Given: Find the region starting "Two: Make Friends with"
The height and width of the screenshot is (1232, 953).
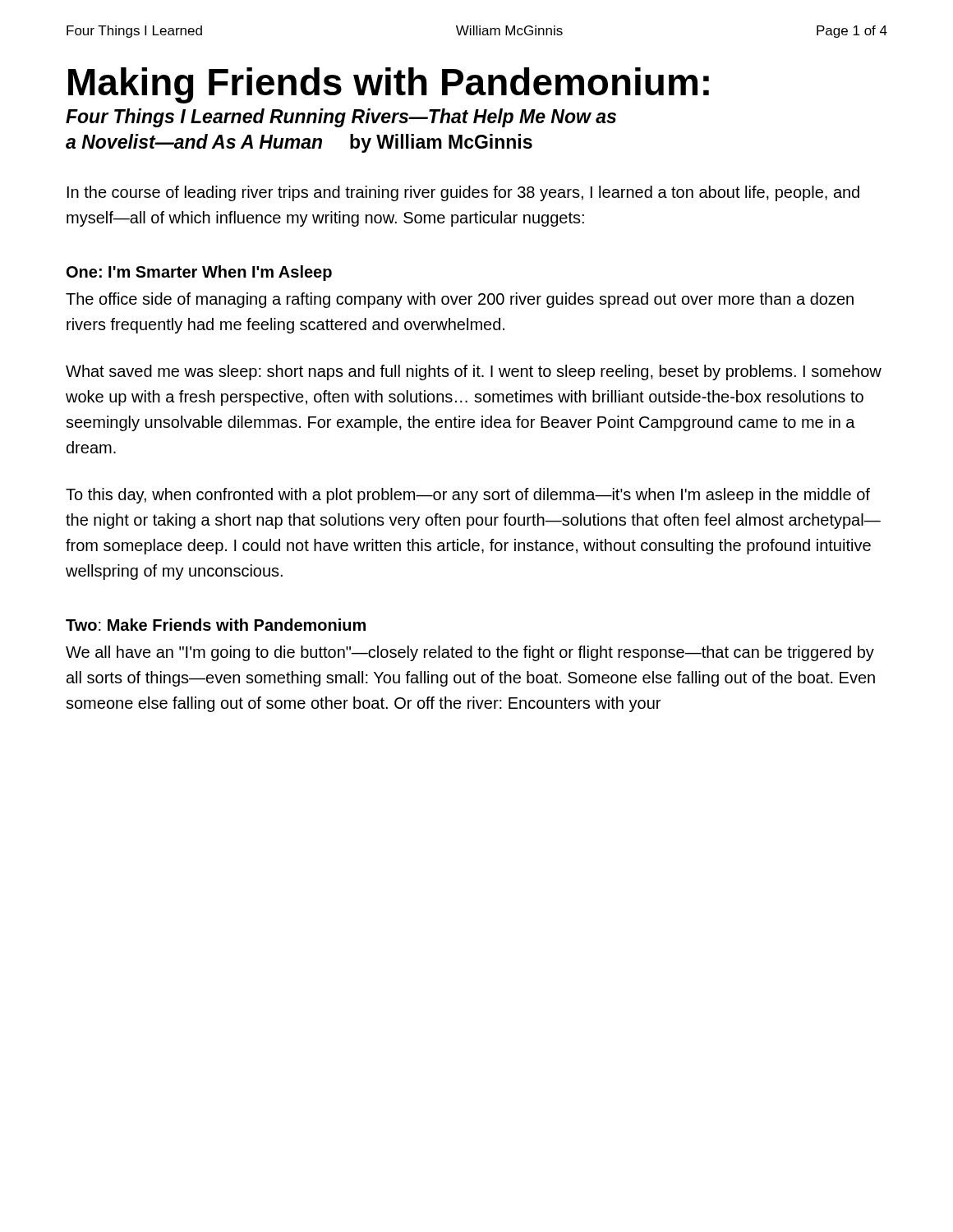Looking at the screenshot, I should [216, 625].
